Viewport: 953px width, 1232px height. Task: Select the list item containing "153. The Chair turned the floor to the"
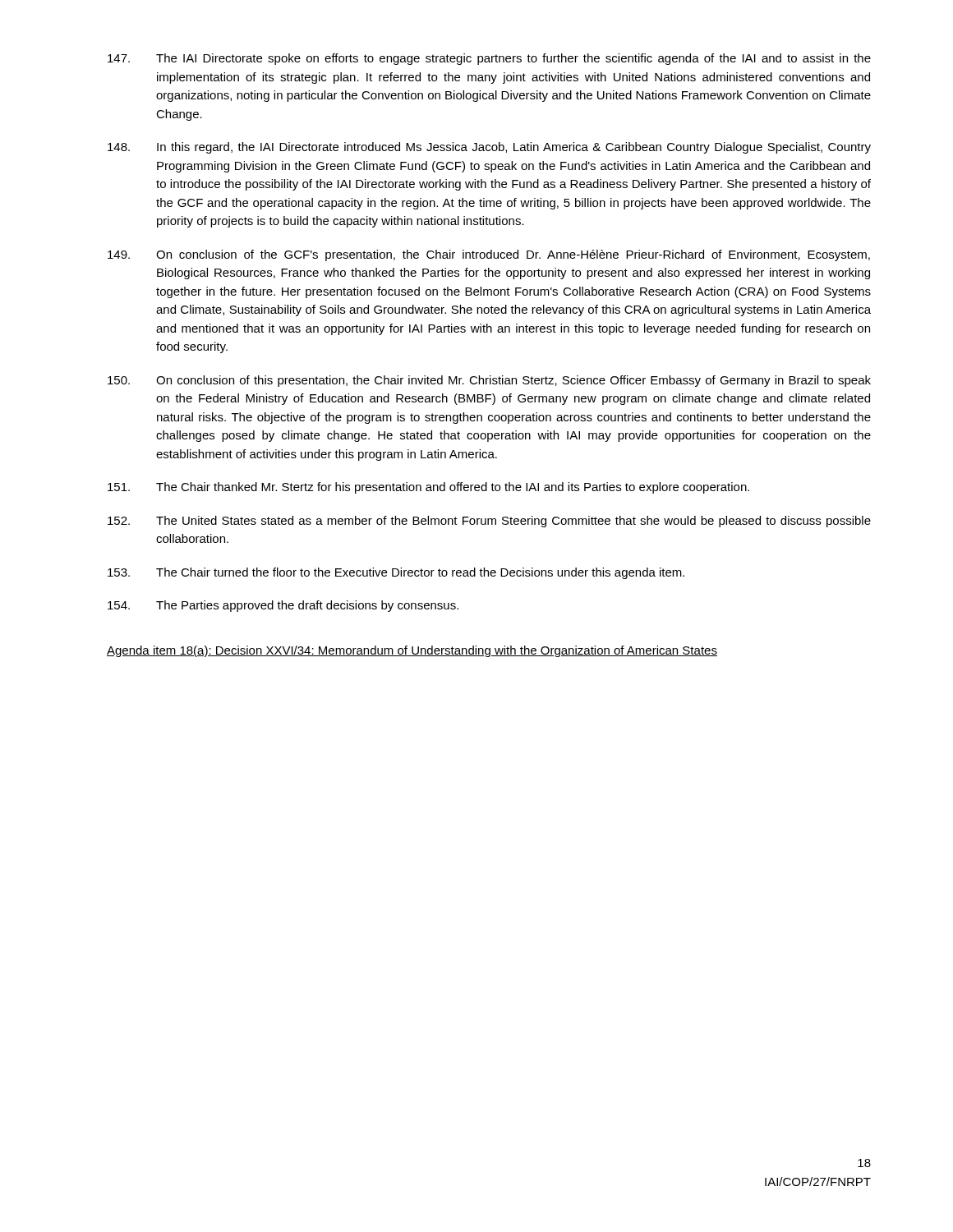point(489,572)
